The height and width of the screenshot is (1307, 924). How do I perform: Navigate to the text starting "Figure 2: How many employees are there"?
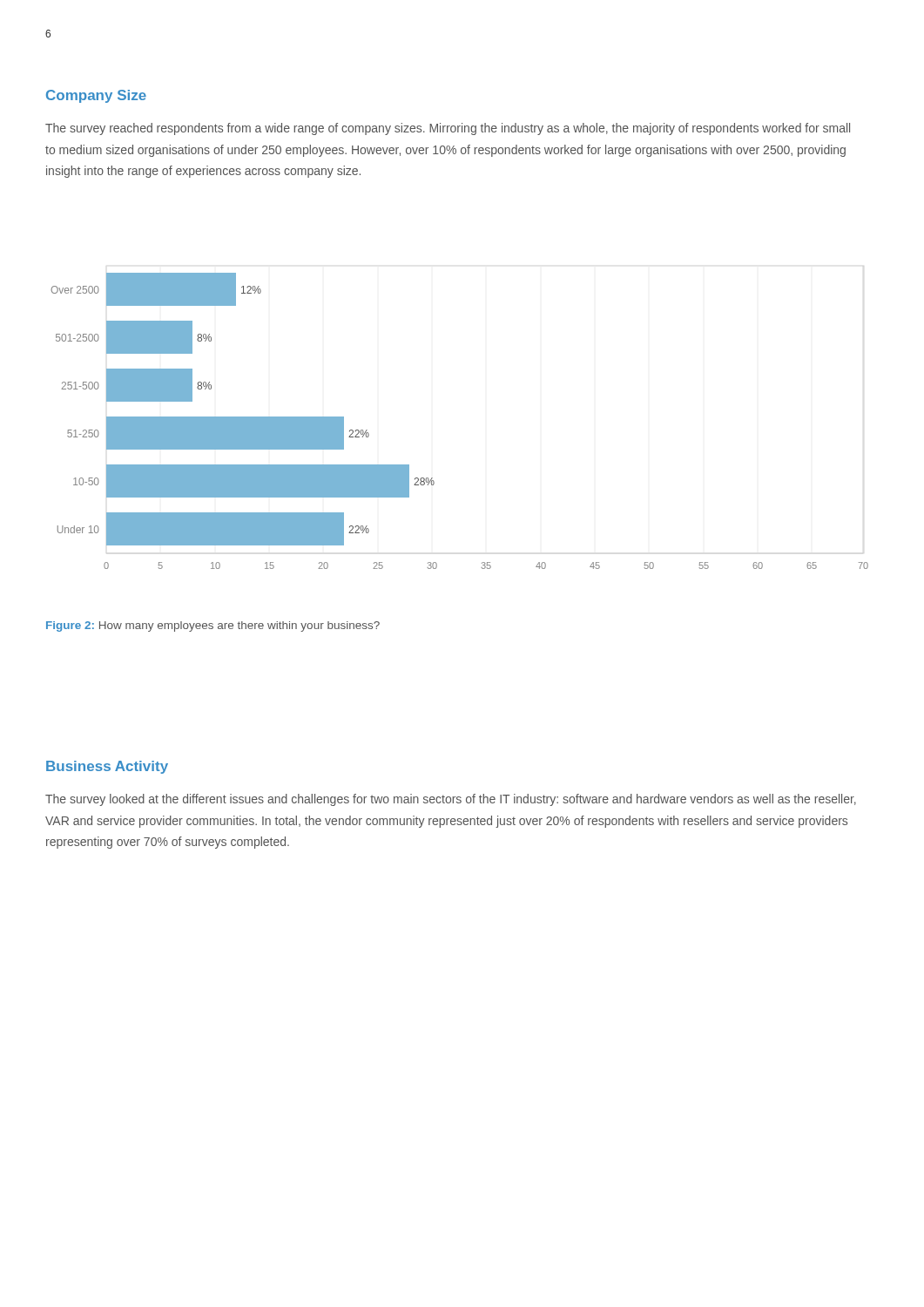click(213, 625)
